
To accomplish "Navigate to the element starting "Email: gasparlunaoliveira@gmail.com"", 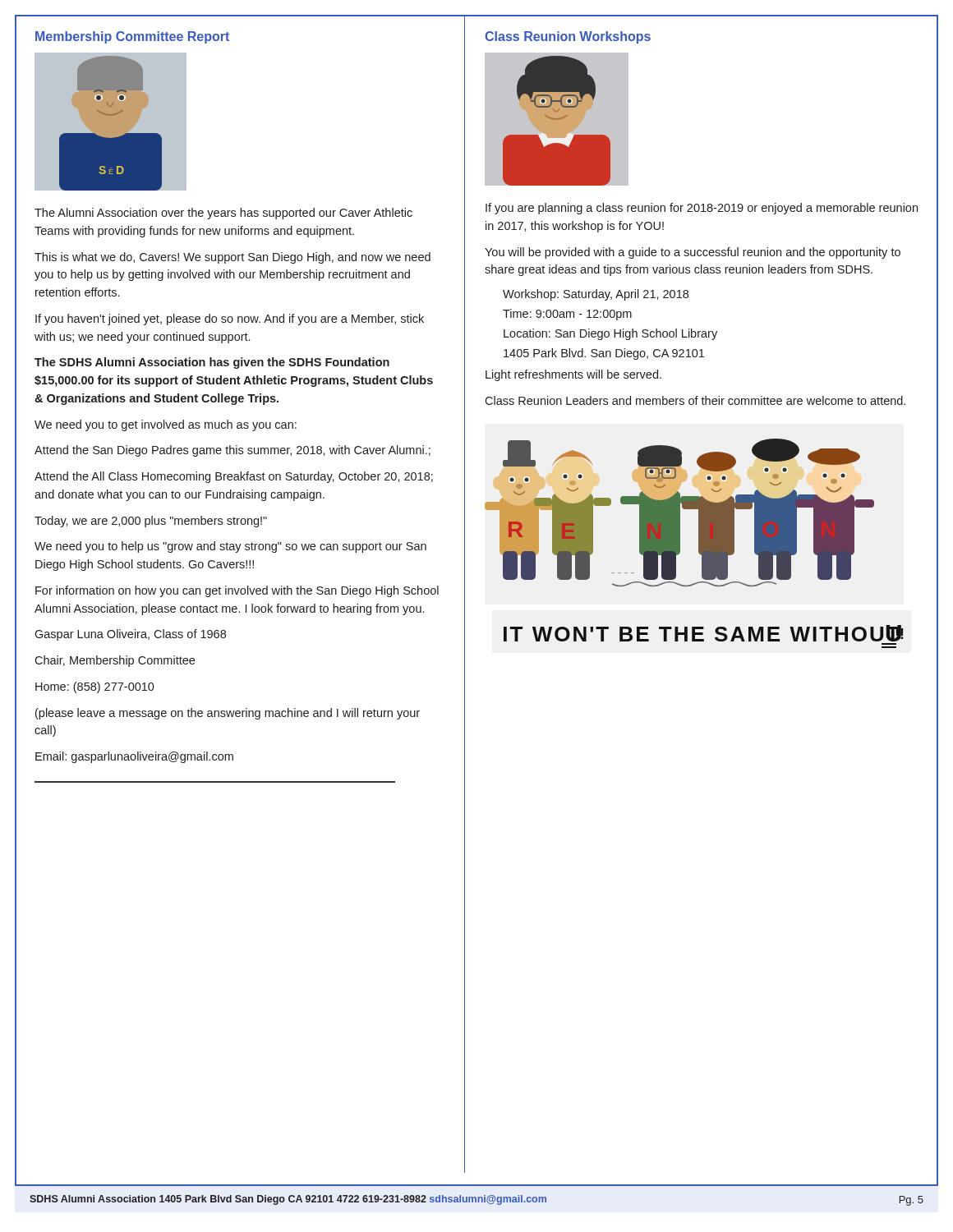I will click(x=134, y=756).
